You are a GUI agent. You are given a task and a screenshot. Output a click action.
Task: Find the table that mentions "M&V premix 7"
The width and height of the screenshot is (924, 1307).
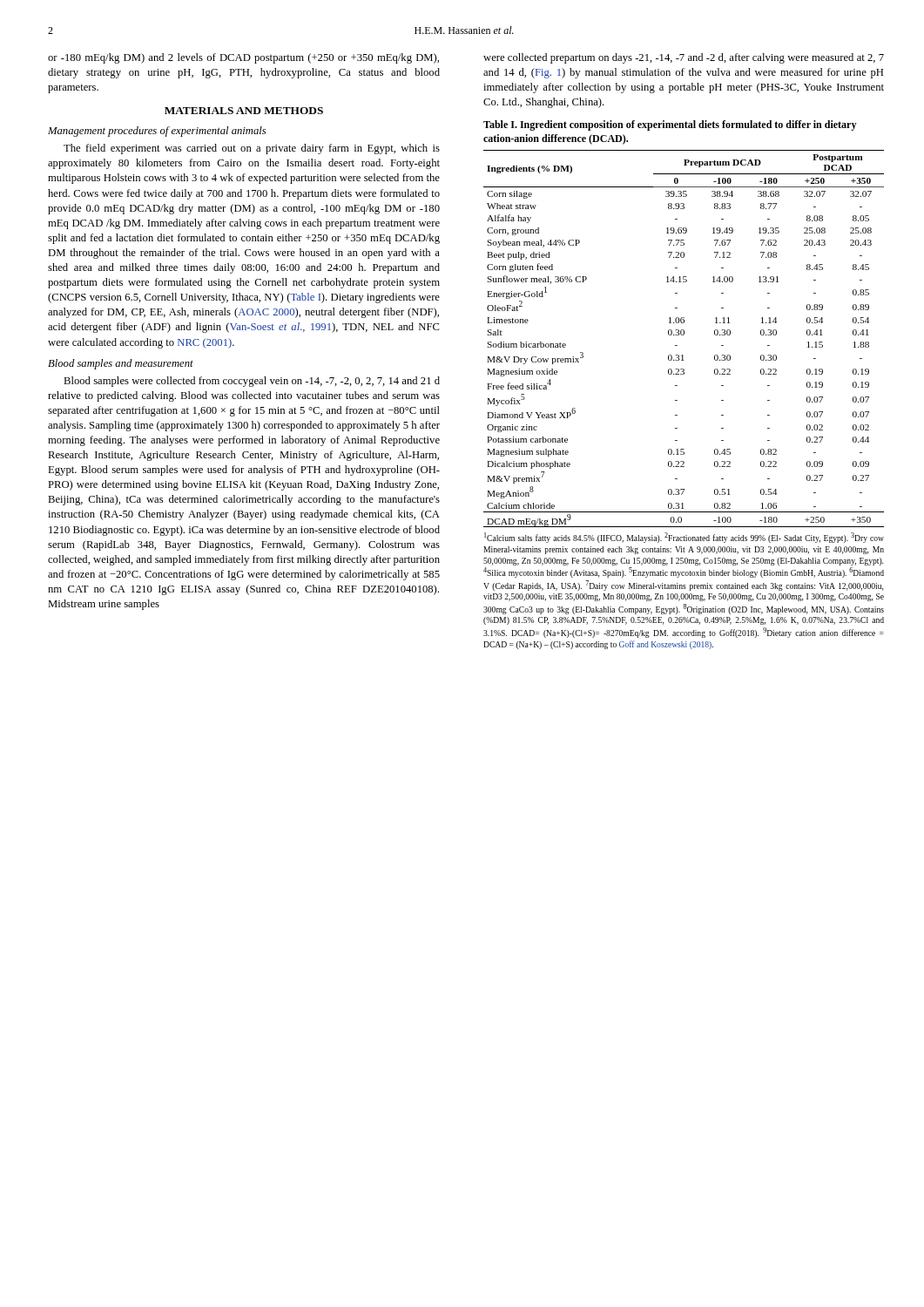point(684,400)
